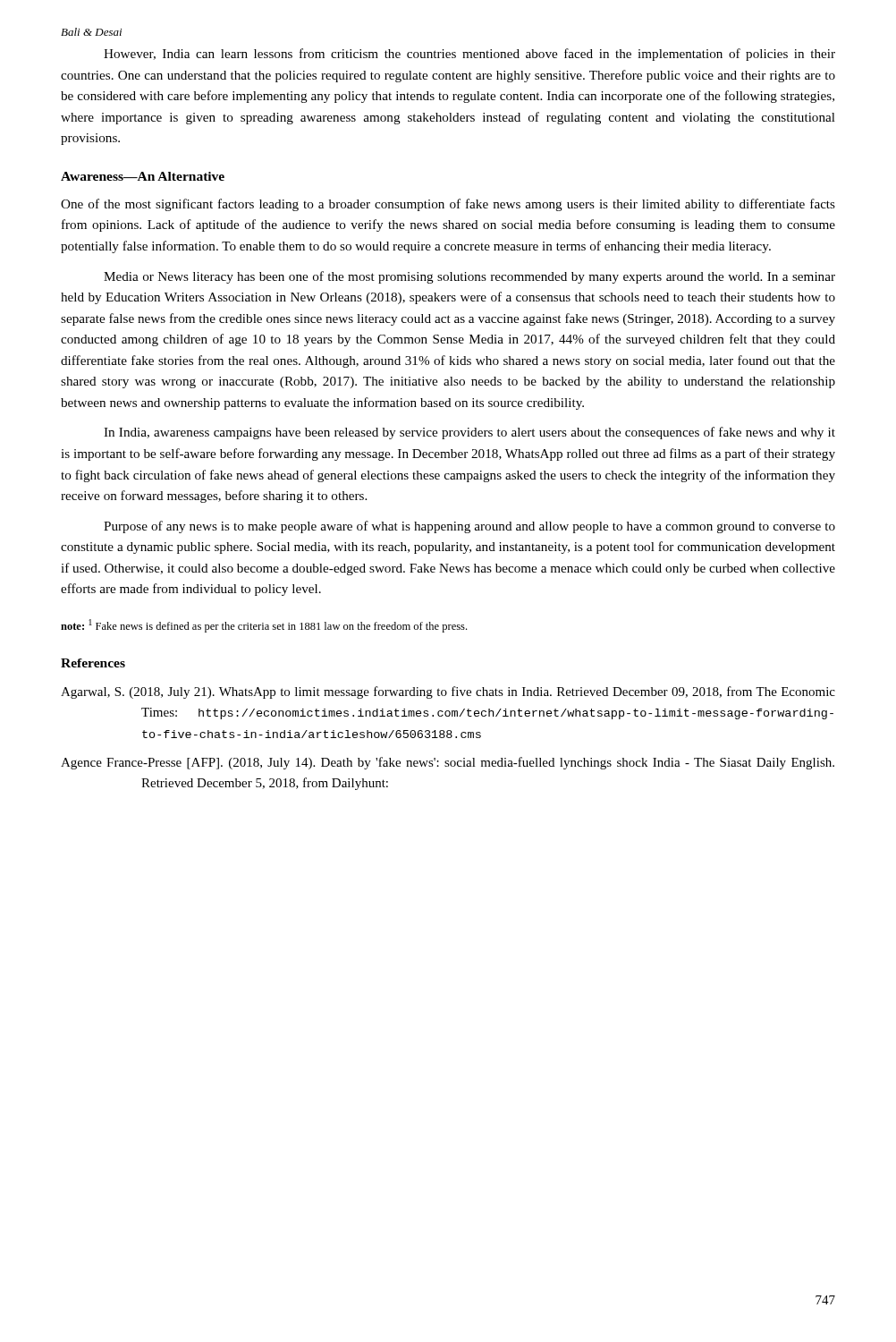Navigate to the element starting "Purpose of any news is to make"
Viewport: 896px width, 1342px height.
[x=448, y=557]
